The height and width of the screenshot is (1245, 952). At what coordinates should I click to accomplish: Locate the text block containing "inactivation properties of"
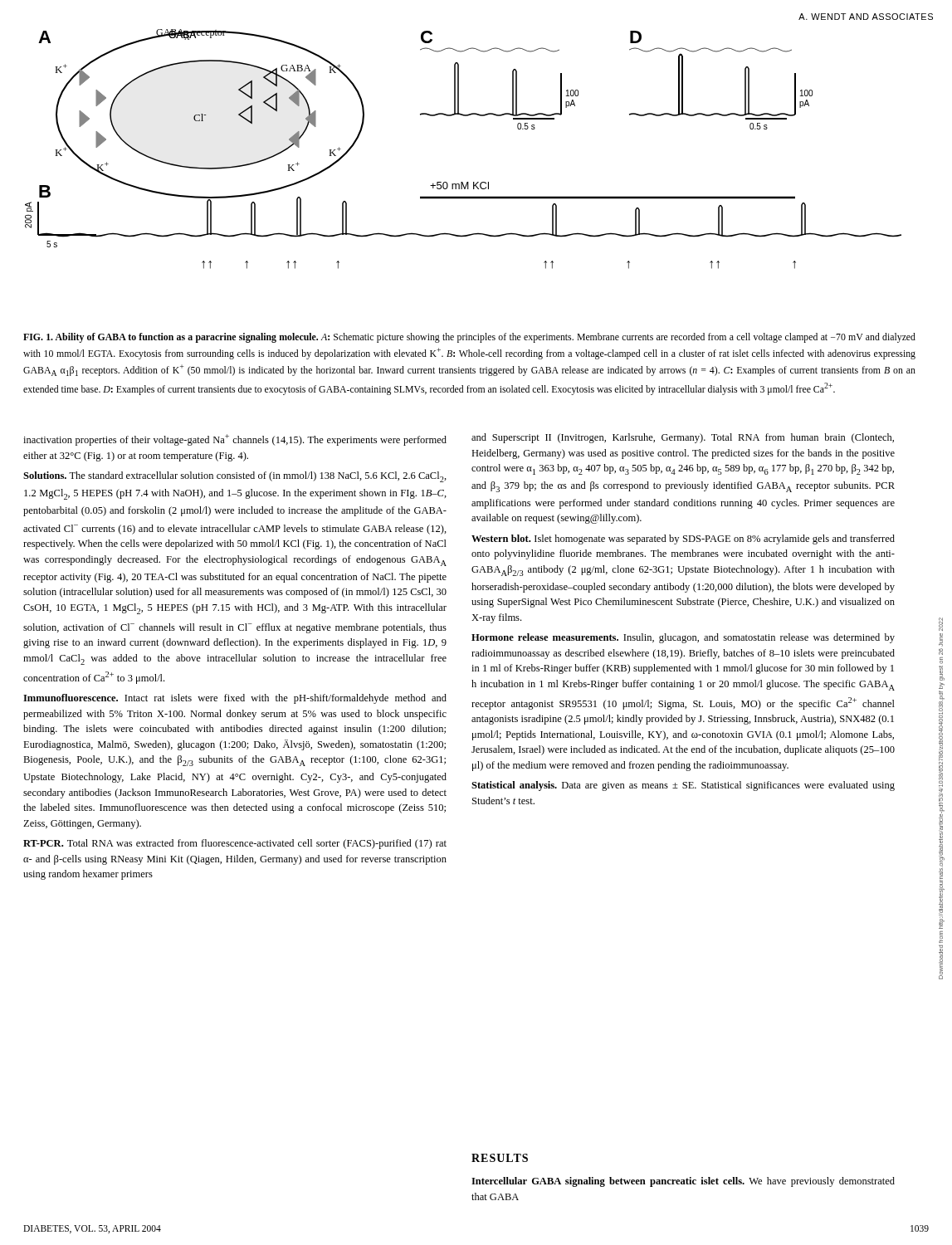[x=235, y=656]
